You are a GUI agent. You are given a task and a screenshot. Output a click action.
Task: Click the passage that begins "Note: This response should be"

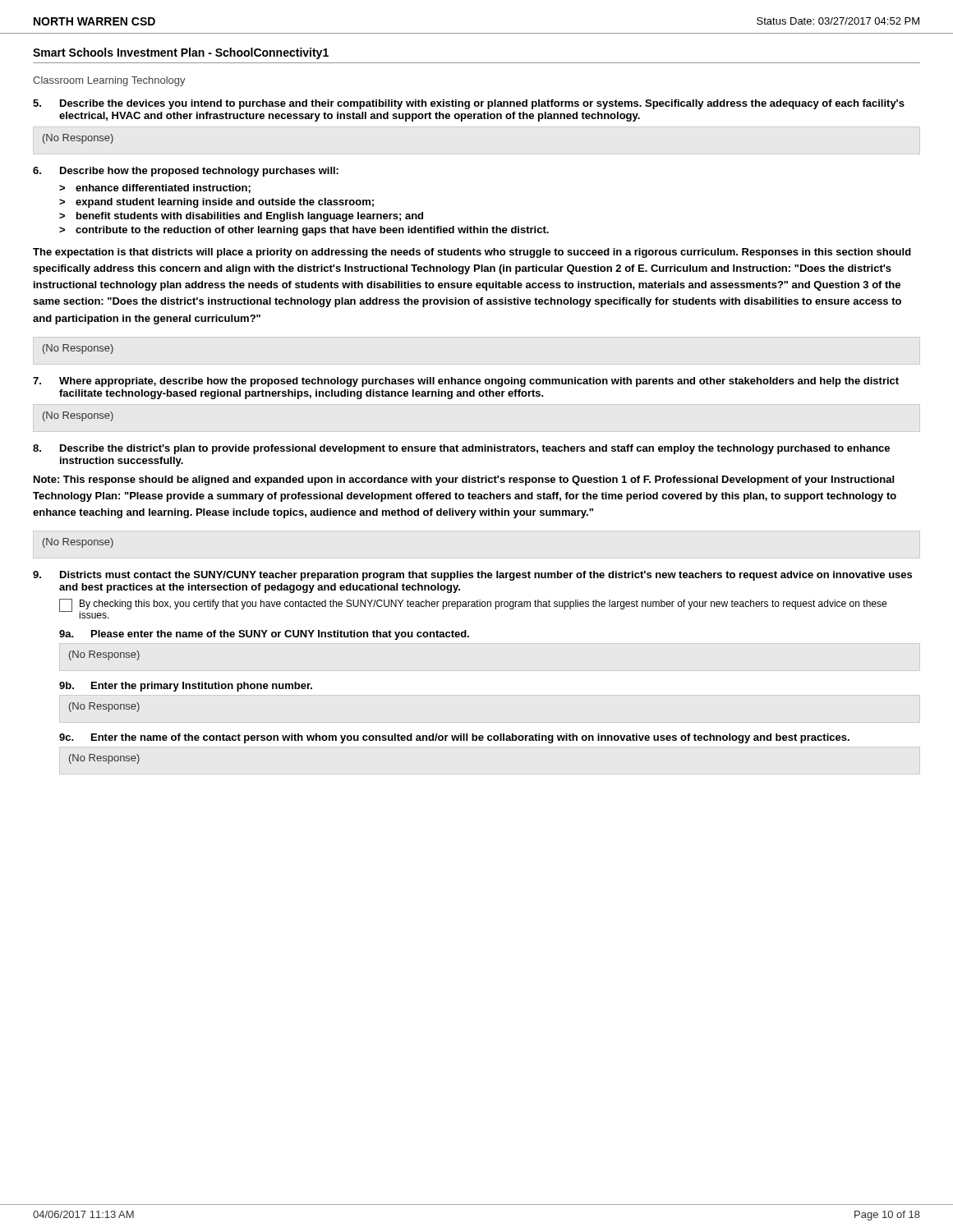tap(465, 496)
